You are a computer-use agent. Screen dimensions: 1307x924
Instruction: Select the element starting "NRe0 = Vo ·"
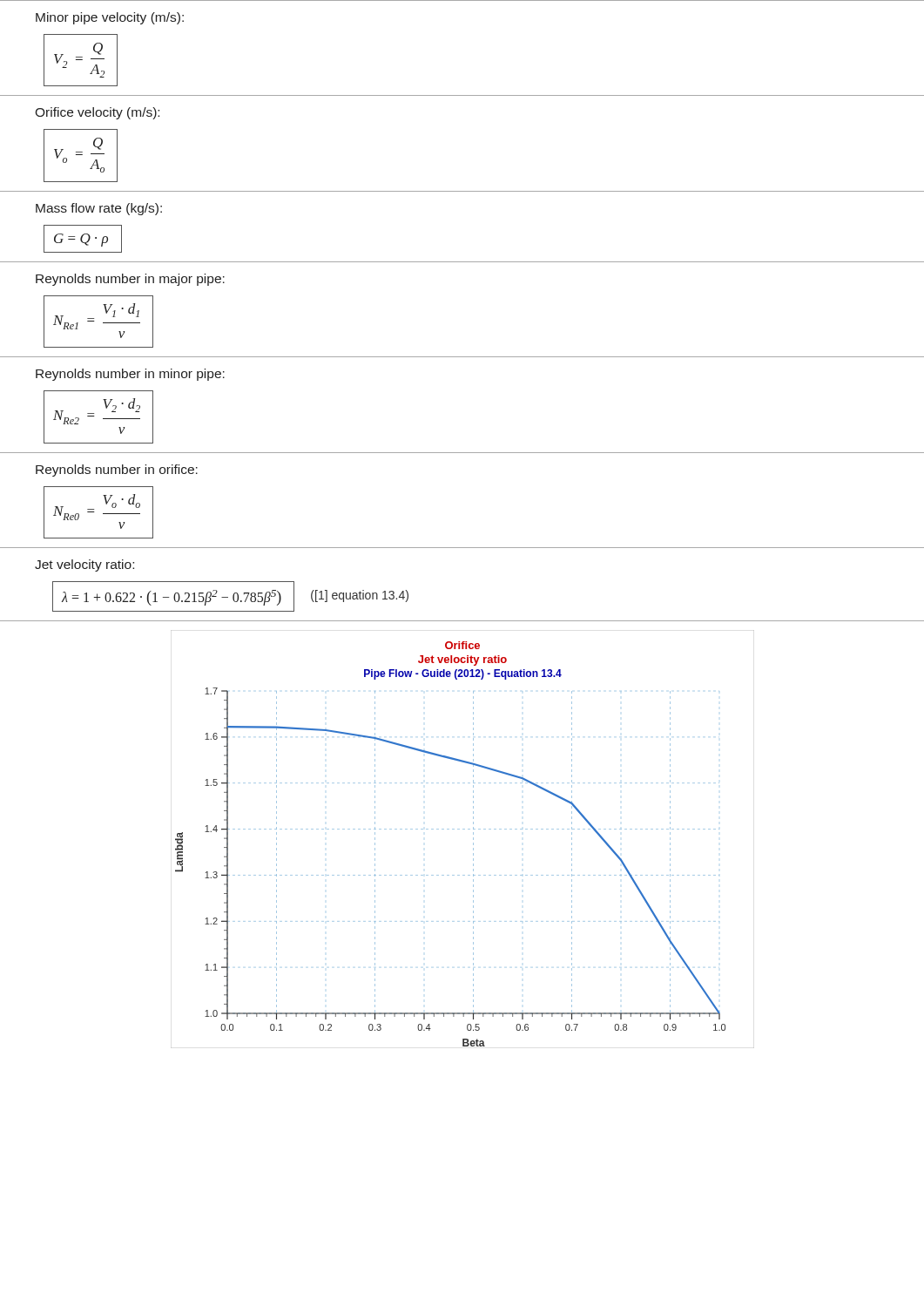pyautogui.click(x=98, y=512)
